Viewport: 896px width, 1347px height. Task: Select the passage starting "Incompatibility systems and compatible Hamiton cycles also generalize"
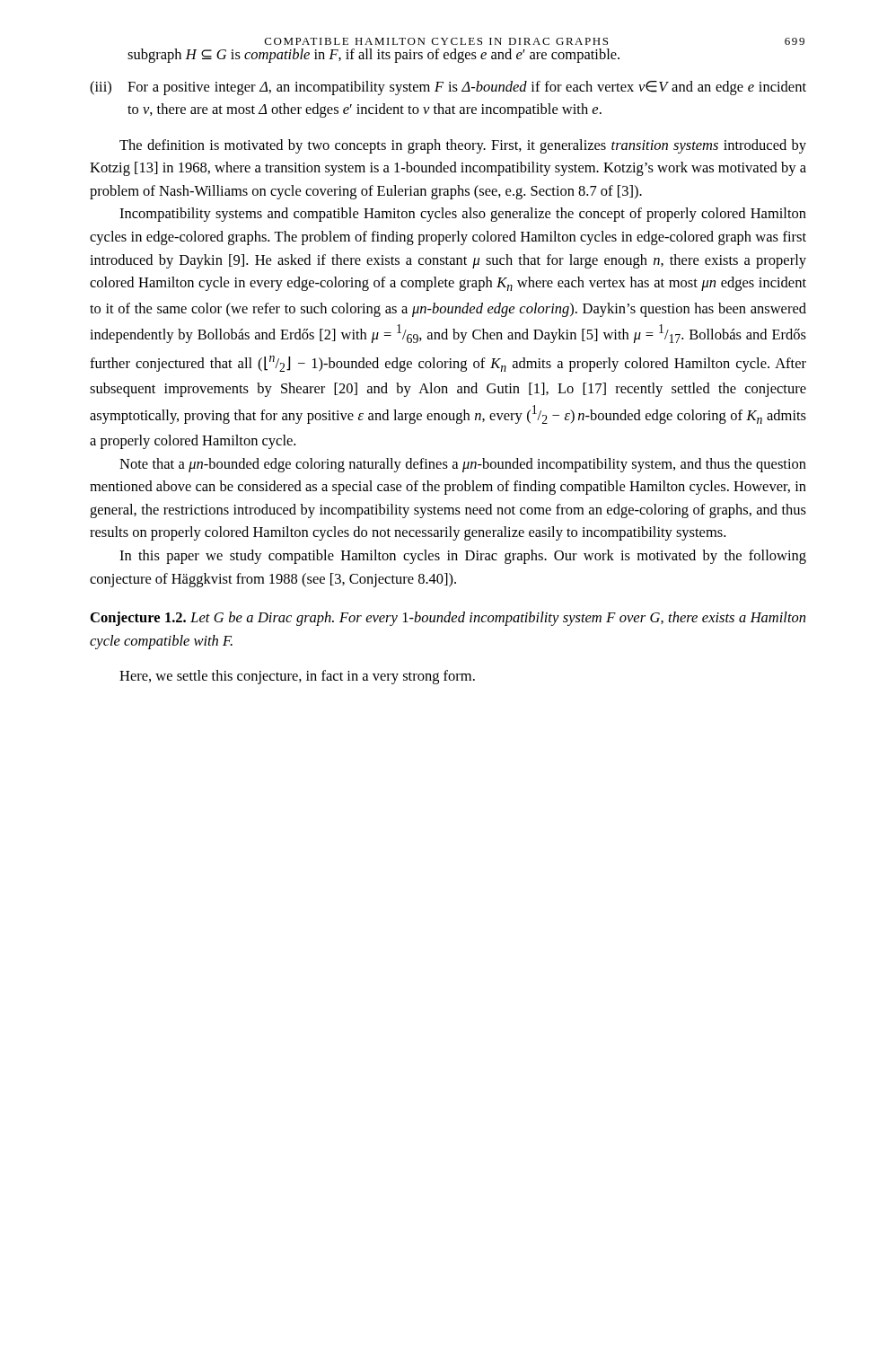click(448, 327)
